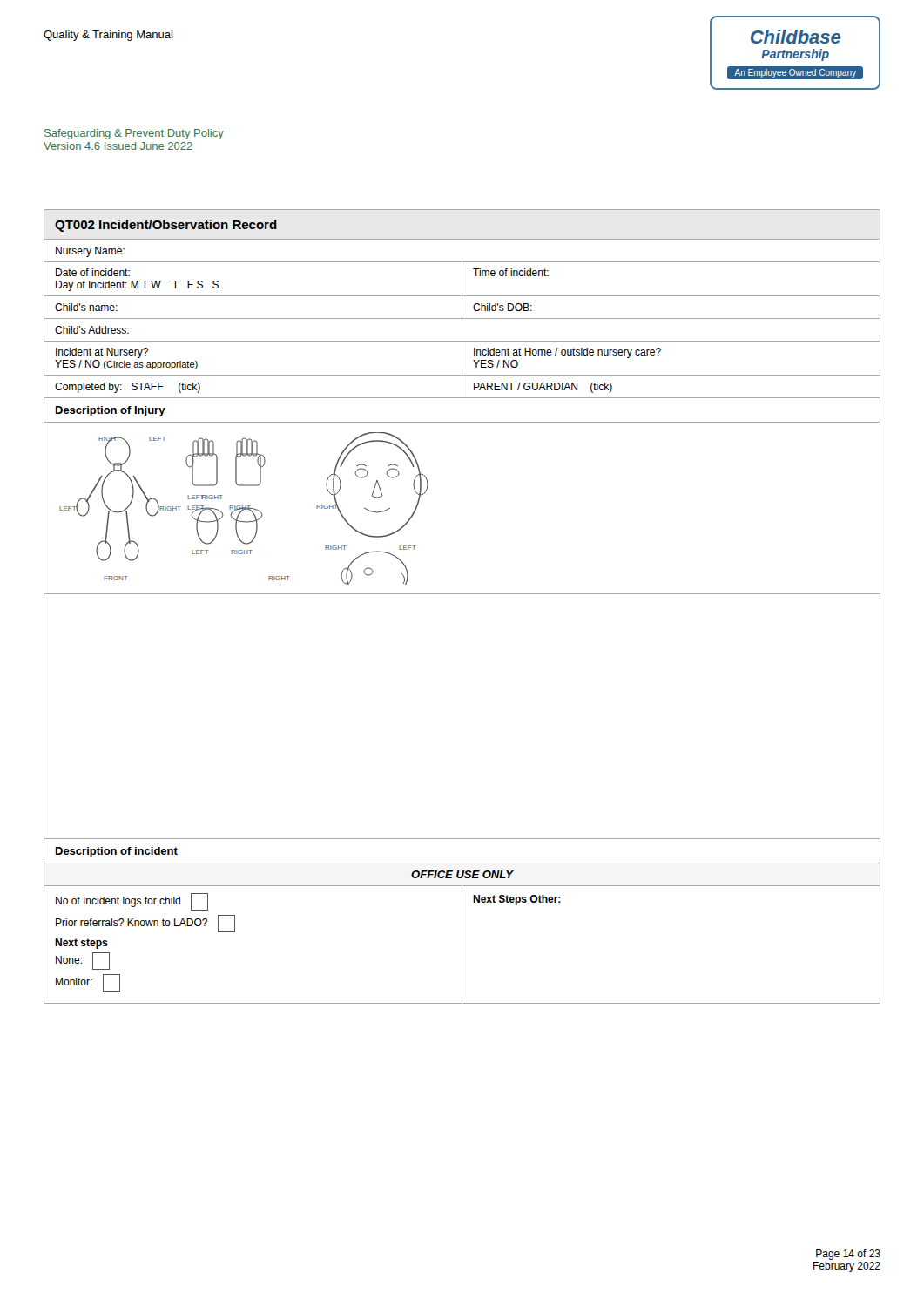Viewport: 924px width, 1307px height.
Task: Click on the text starting "Description of incident"
Action: 116,851
